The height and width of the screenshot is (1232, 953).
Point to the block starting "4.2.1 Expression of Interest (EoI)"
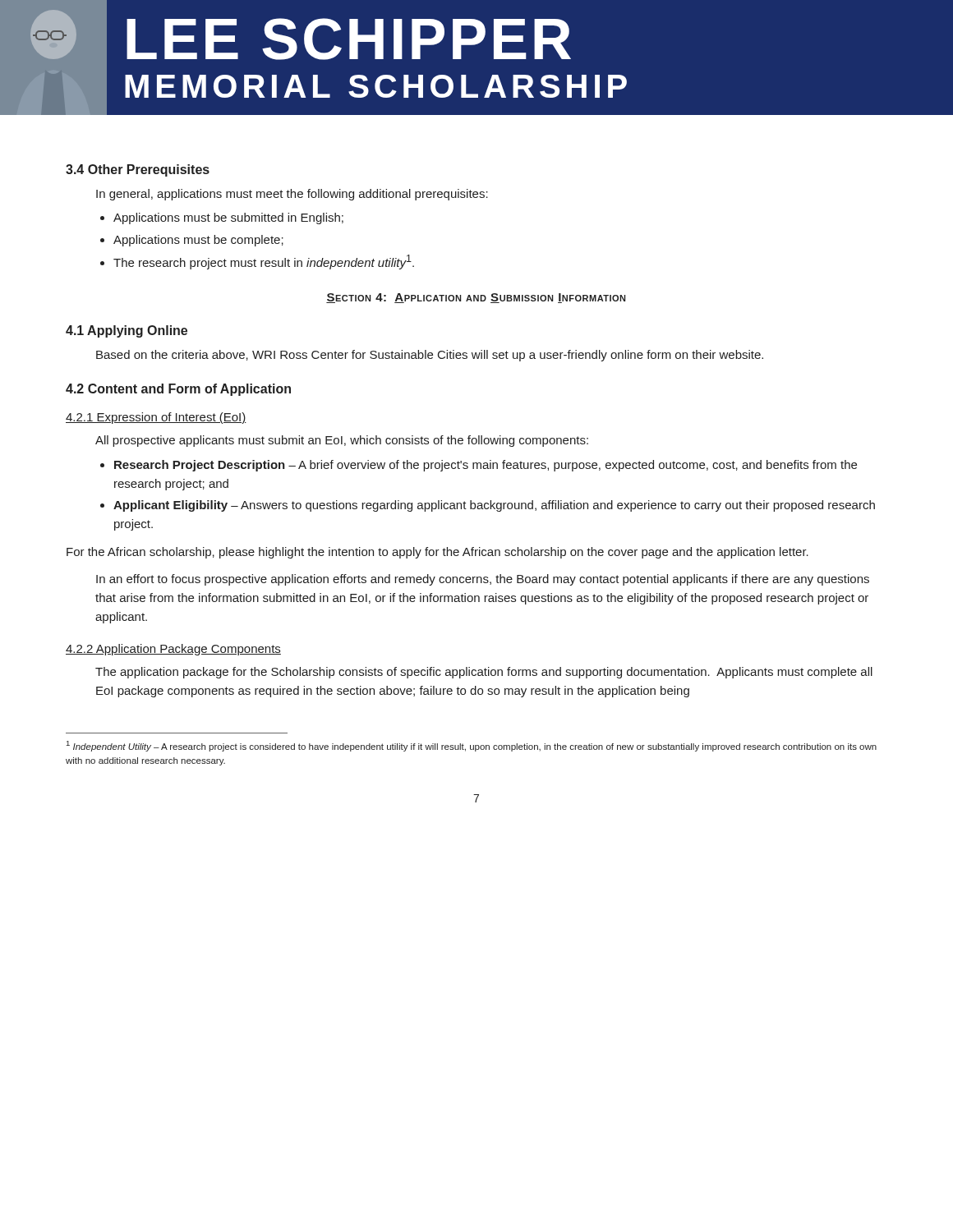(x=156, y=417)
